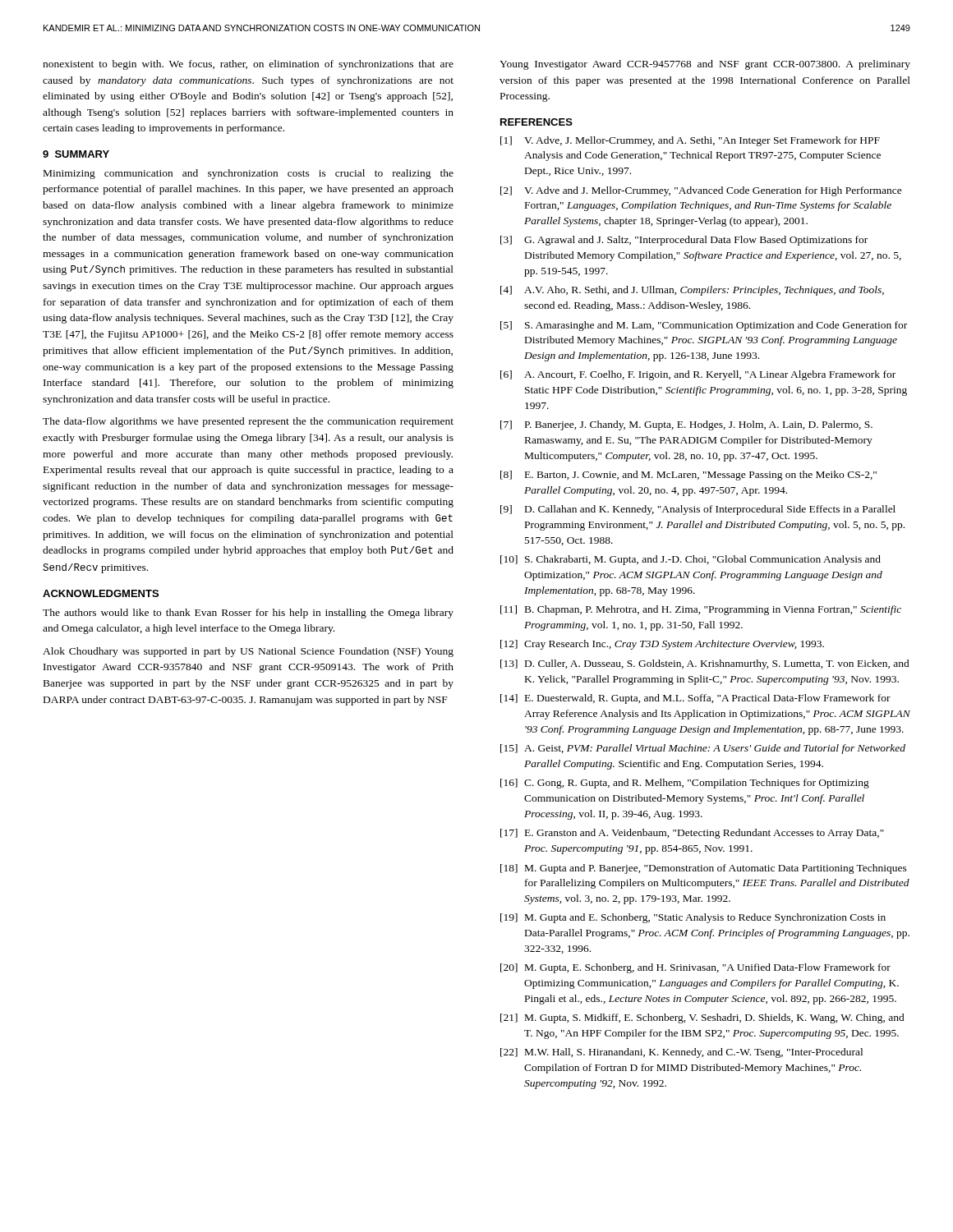The image size is (953, 1232).
Task: Click on the element starting "[14] E. Duesterwald, R. Gupta, and M.L. Soffa,"
Action: point(705,714)
